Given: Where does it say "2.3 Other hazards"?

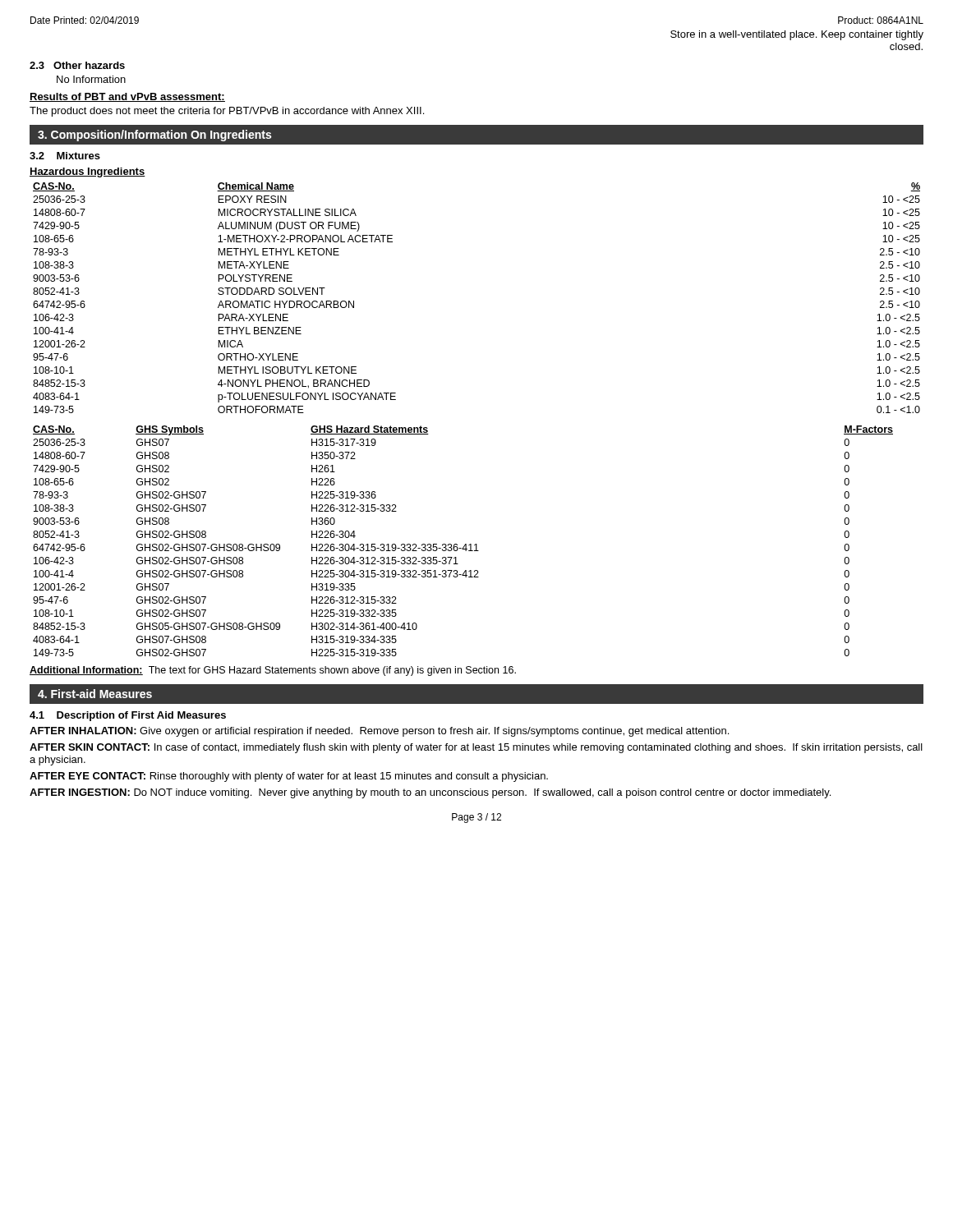Looking at the screenshot, I should (x=77, y=65).
